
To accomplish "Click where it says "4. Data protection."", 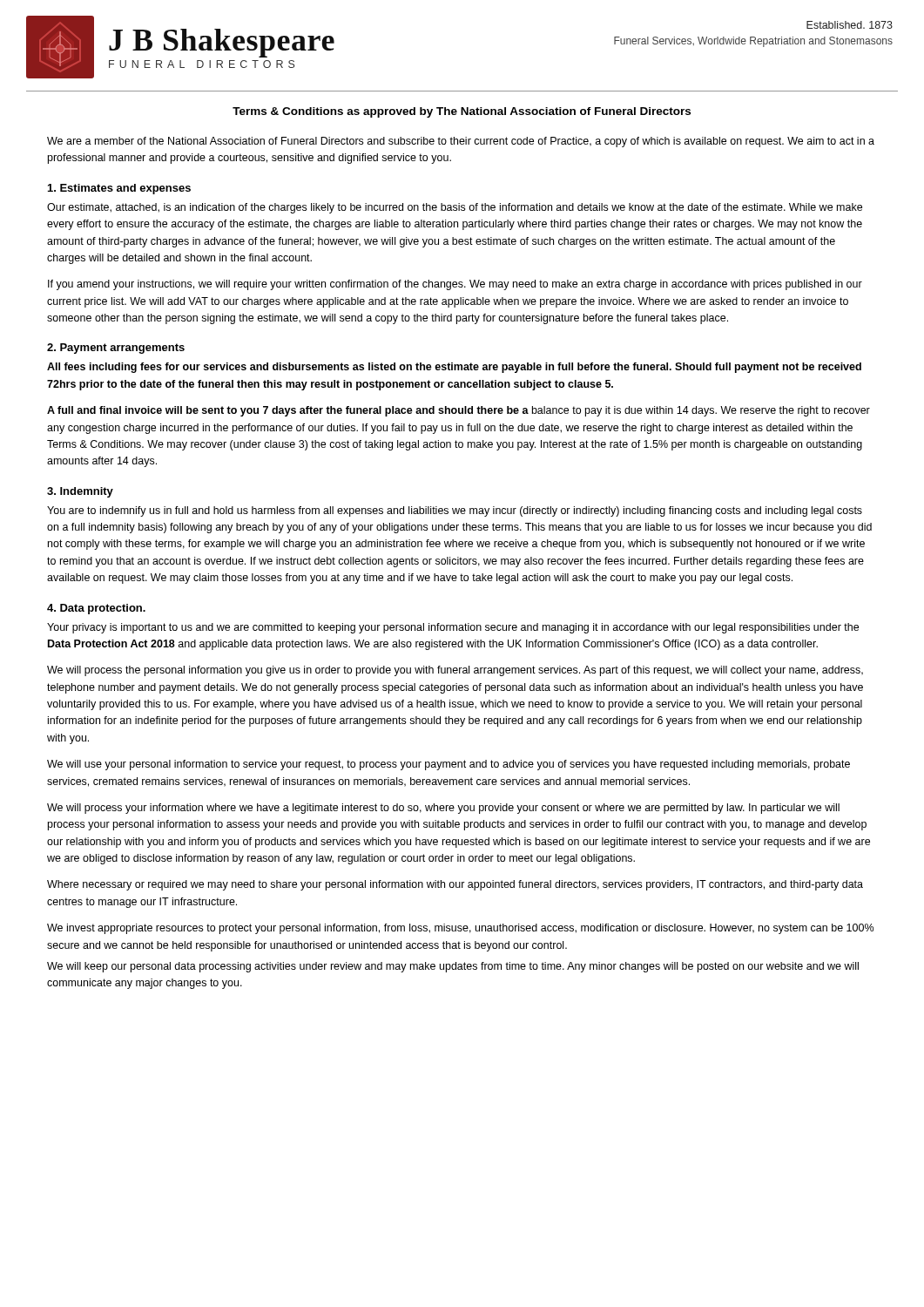I will click(x=96, y=607).
